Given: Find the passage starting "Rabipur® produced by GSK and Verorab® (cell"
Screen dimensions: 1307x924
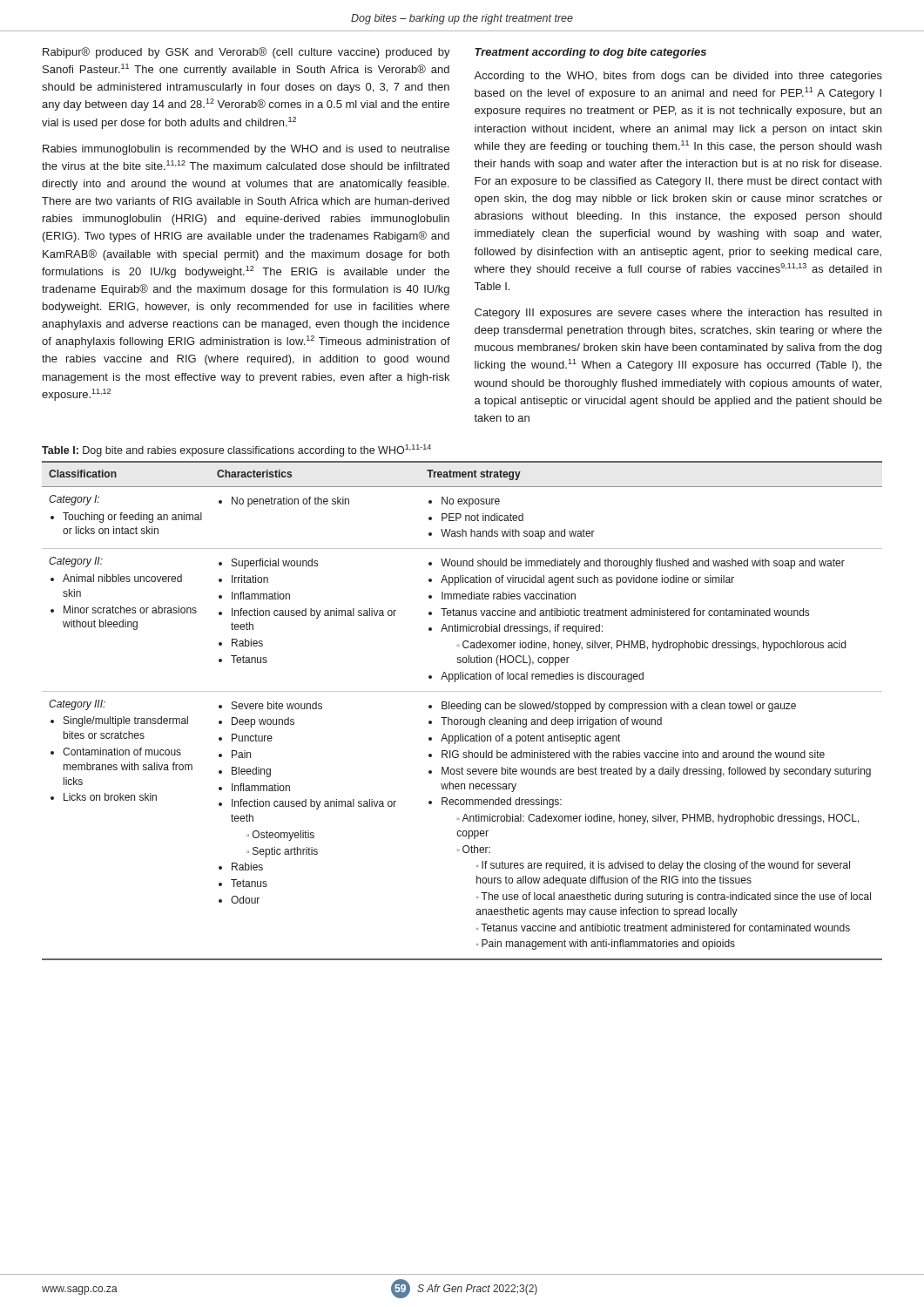Looking at the screenshot, I should (x=246, y=87).
